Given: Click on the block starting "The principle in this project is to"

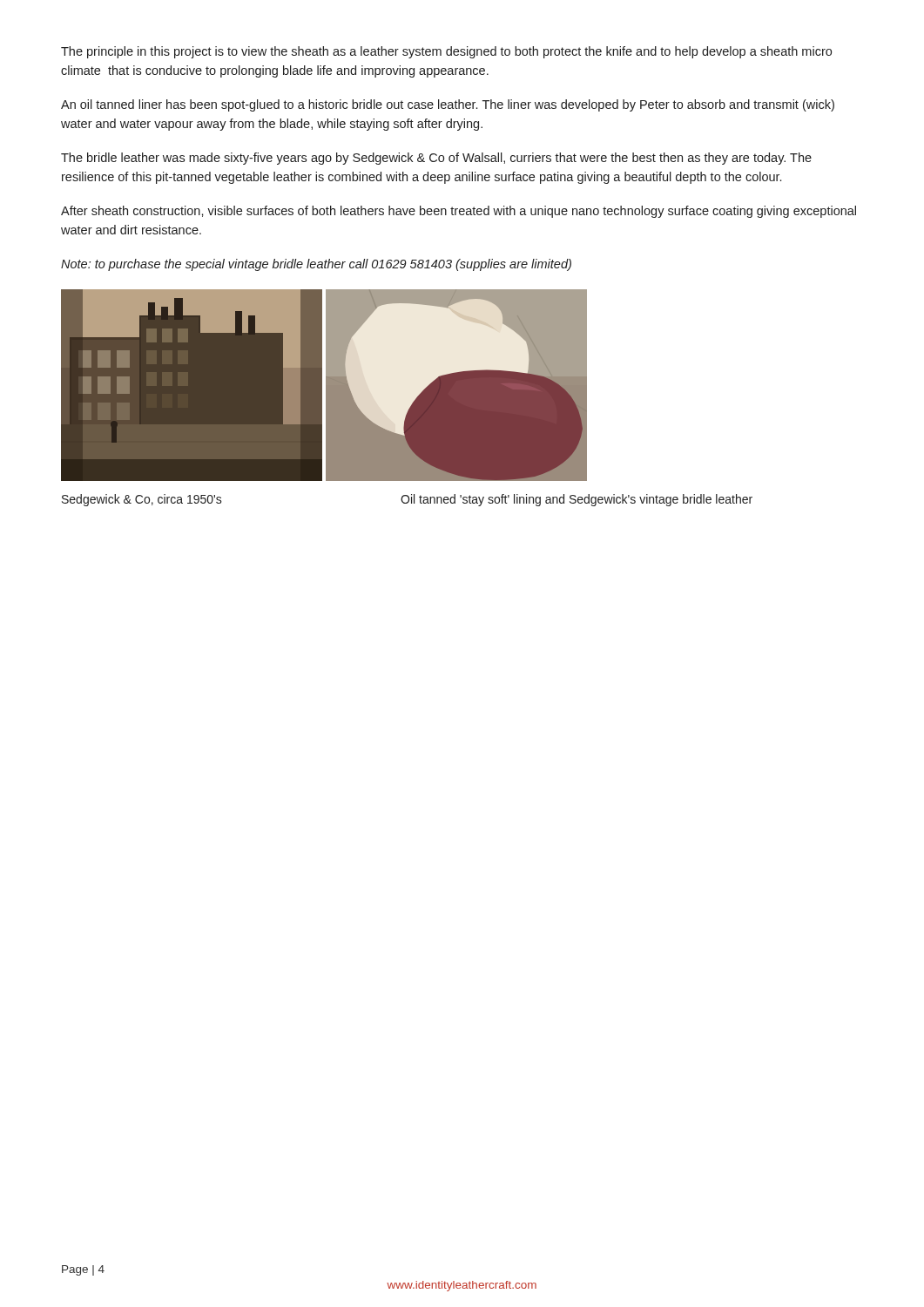Looking at the screenshot, I should 447,61.
